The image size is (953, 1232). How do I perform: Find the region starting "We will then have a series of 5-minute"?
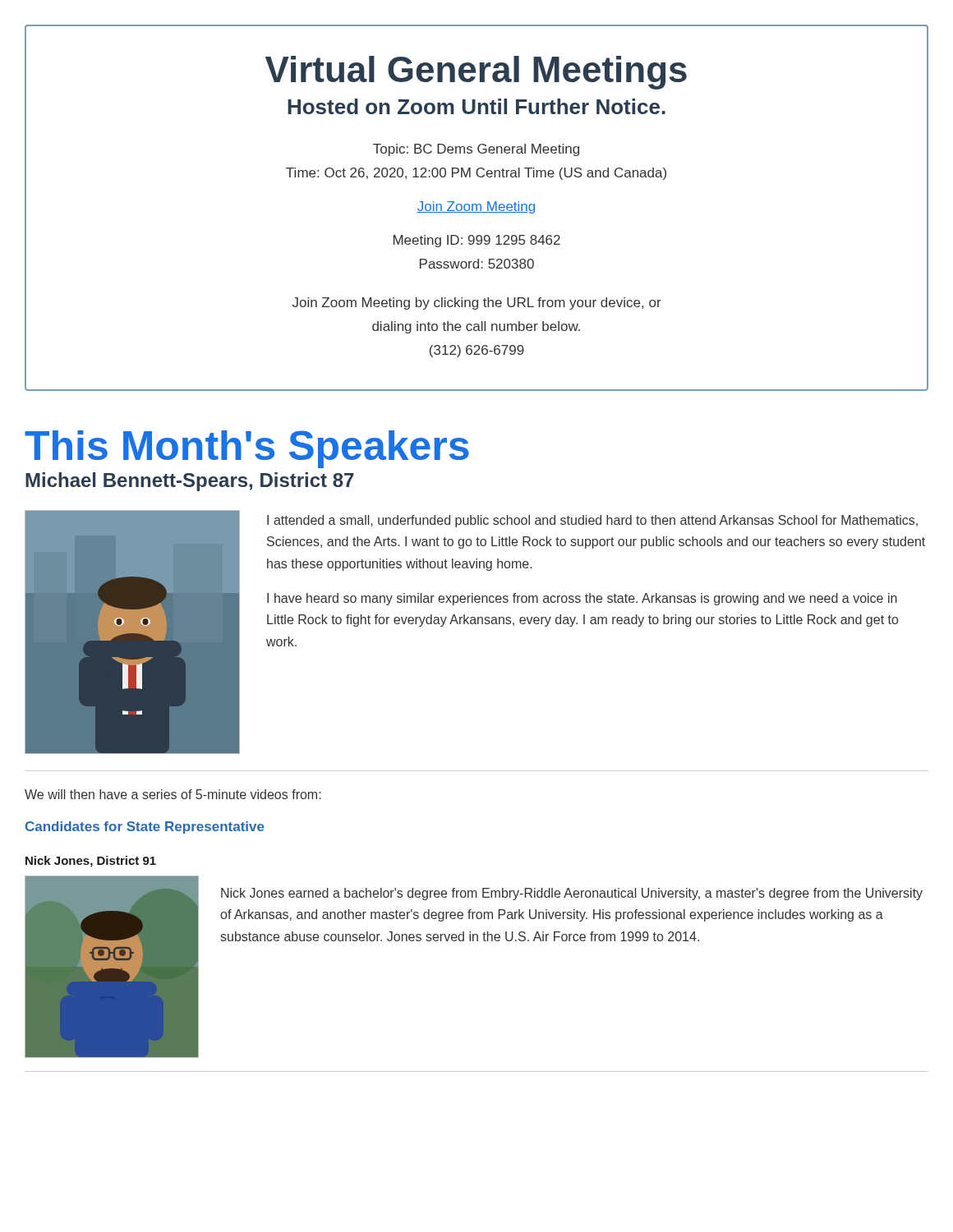click(x=173, y=794)
